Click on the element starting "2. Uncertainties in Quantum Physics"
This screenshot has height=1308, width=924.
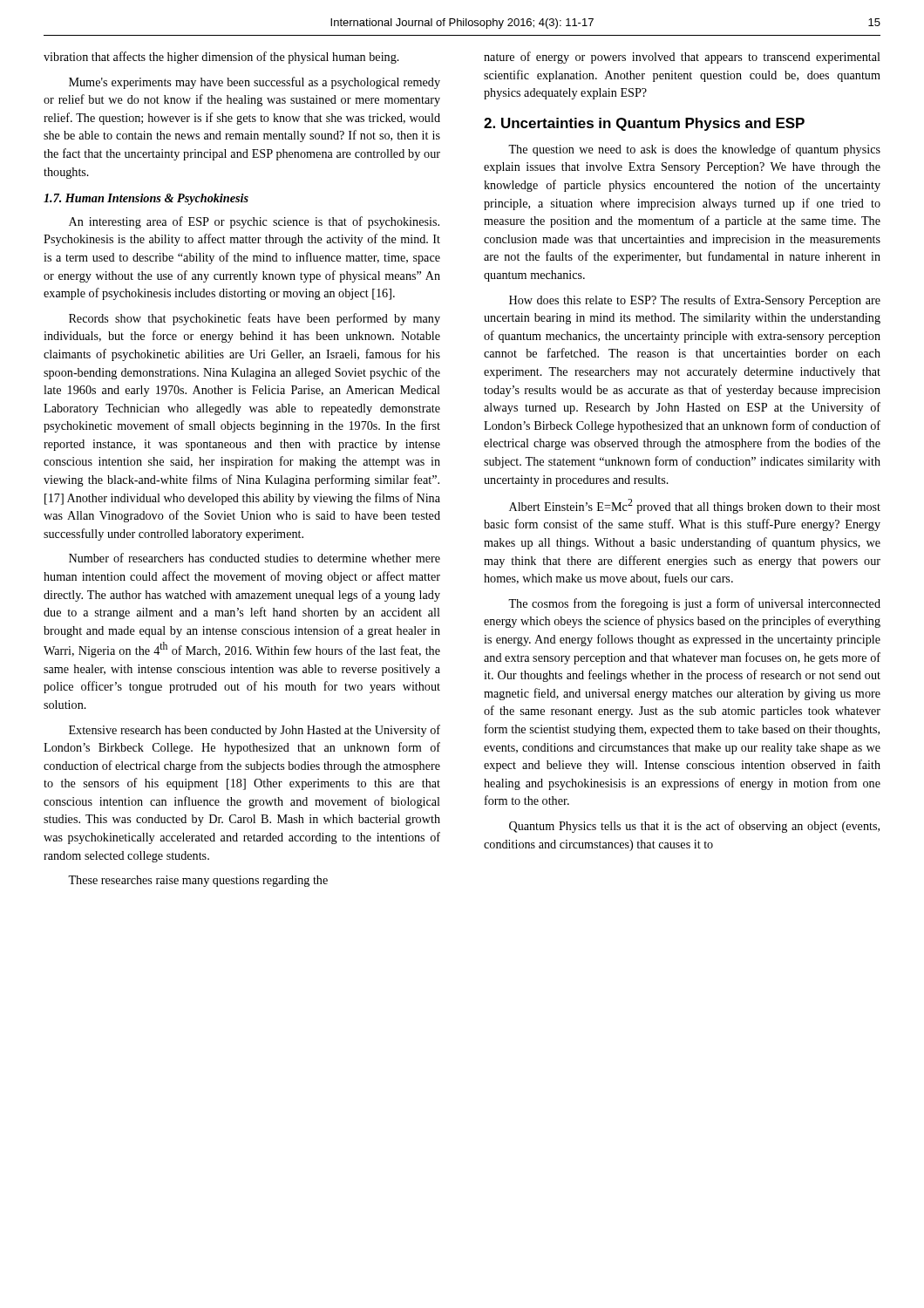pyautogui.click(x=682, y=124)
